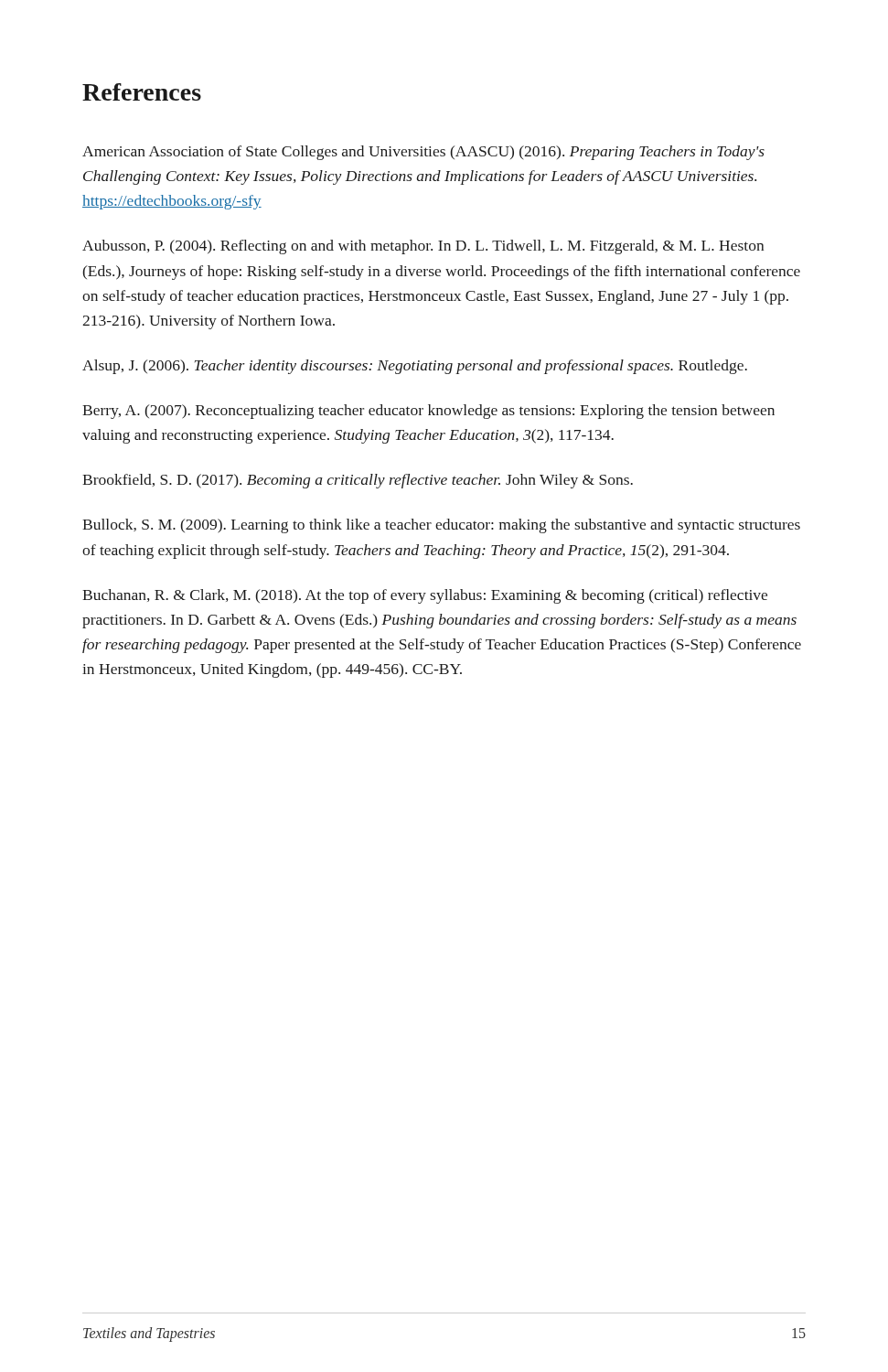
Task: Select the section header
Action: pyautogui.click(x=142, y=92)
